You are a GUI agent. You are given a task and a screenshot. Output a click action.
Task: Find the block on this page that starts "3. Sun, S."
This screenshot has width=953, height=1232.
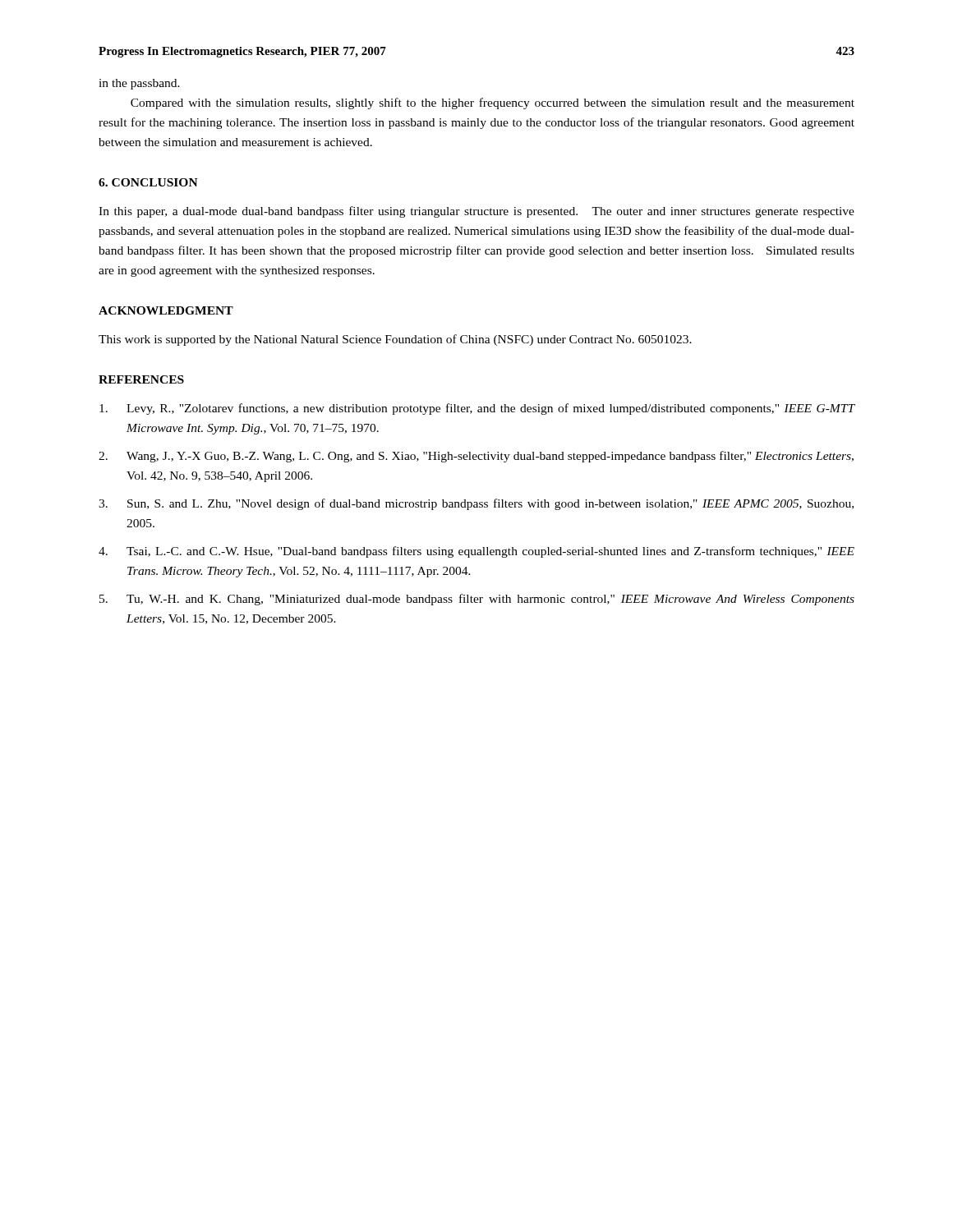click(x=476, y=513)
